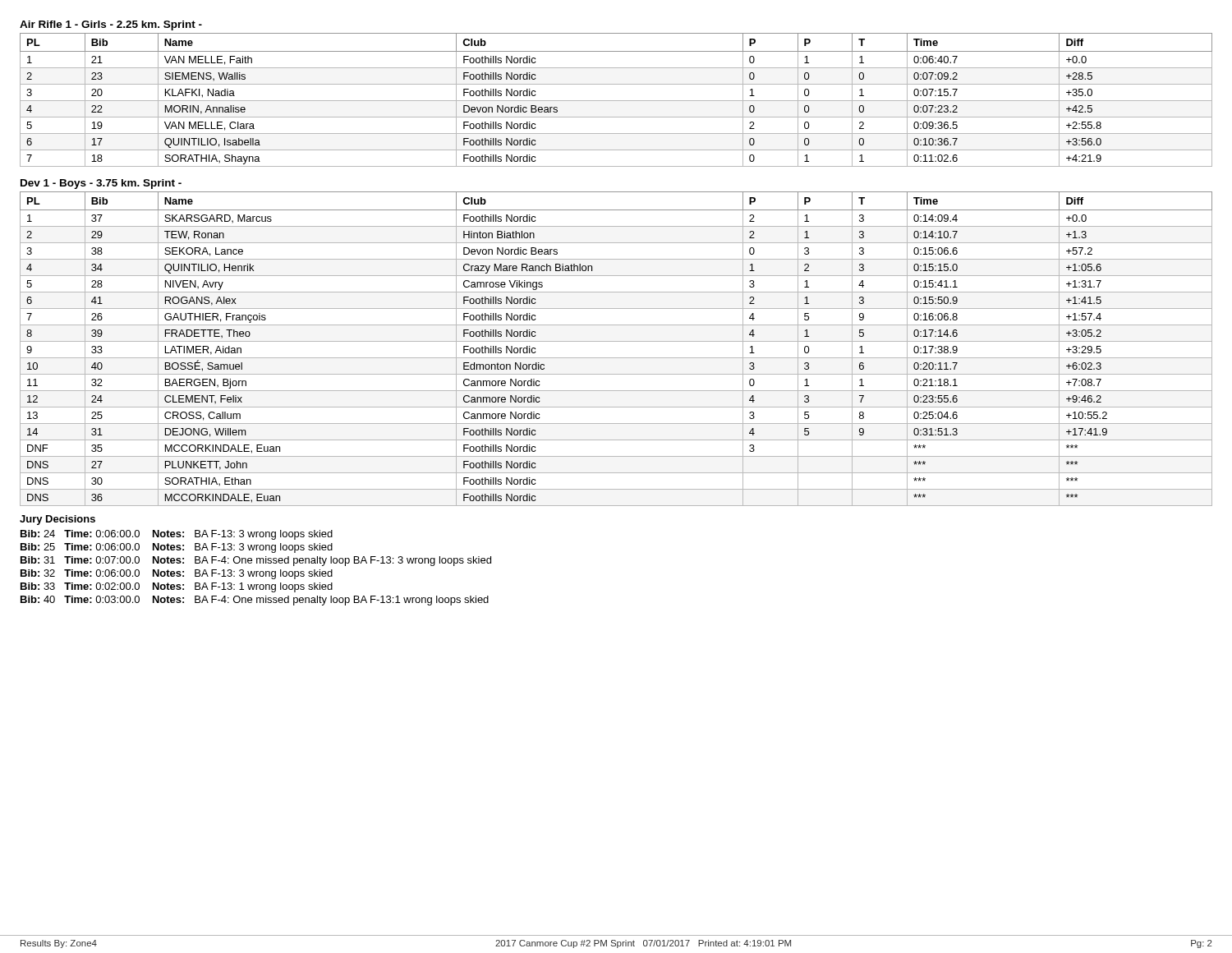Screen dimensions: 953x1232
Task: Select the text block with the text "Bib: 33 Time: 0:02:00.0"
Action: 176,586
